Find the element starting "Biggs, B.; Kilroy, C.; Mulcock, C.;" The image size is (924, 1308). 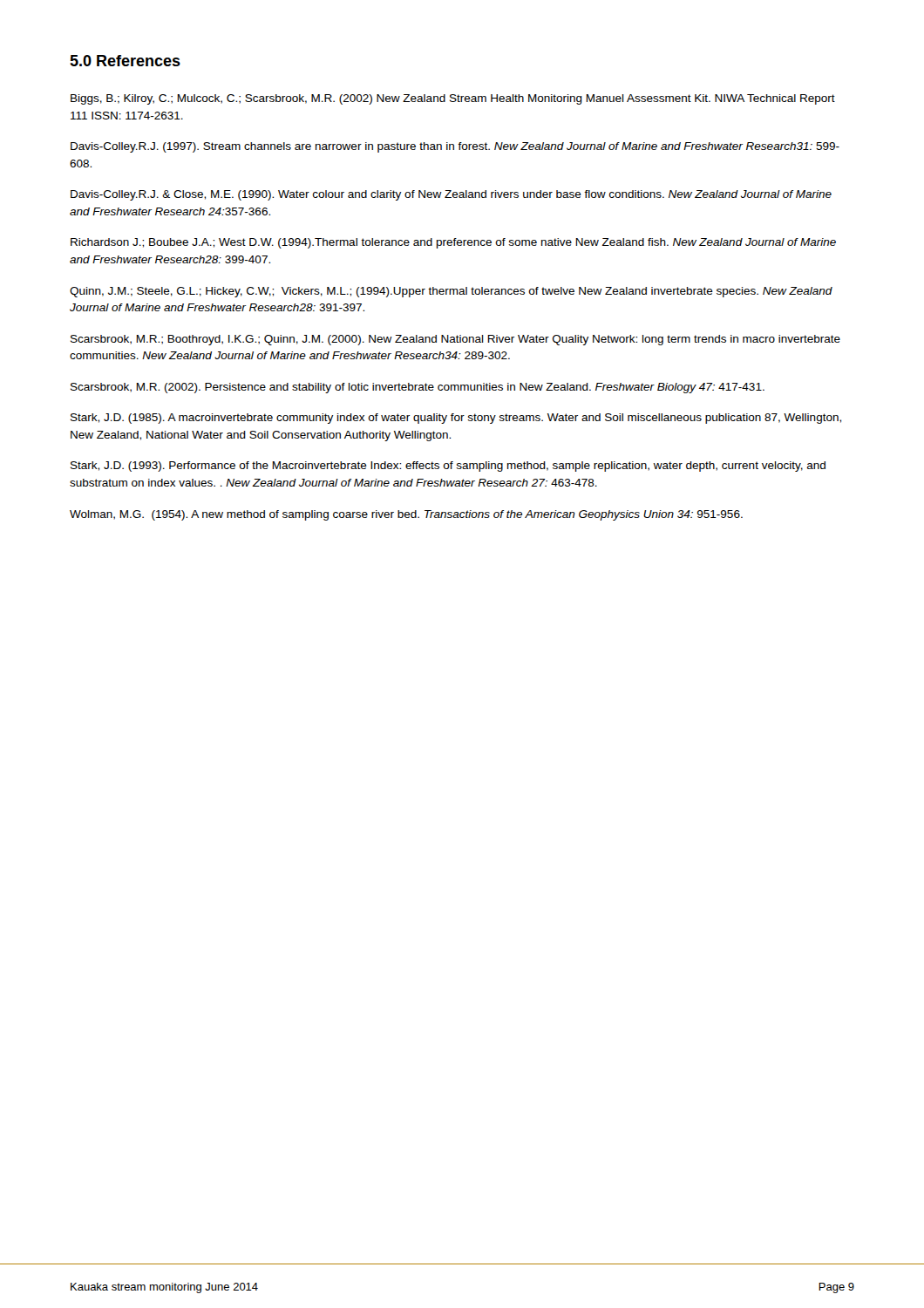point(452,107)
